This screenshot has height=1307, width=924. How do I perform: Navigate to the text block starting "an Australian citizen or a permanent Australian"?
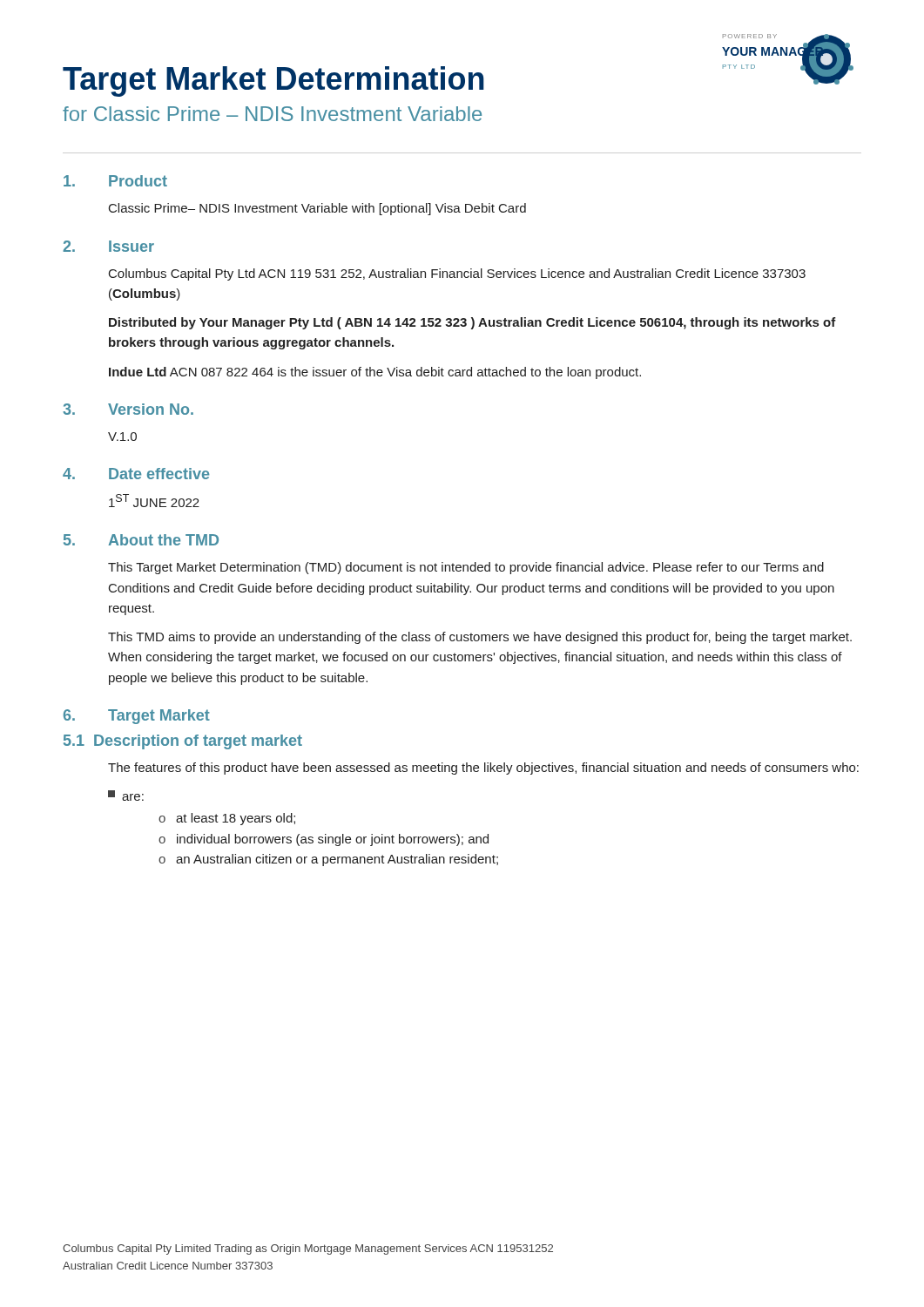[x=497, y=859]
